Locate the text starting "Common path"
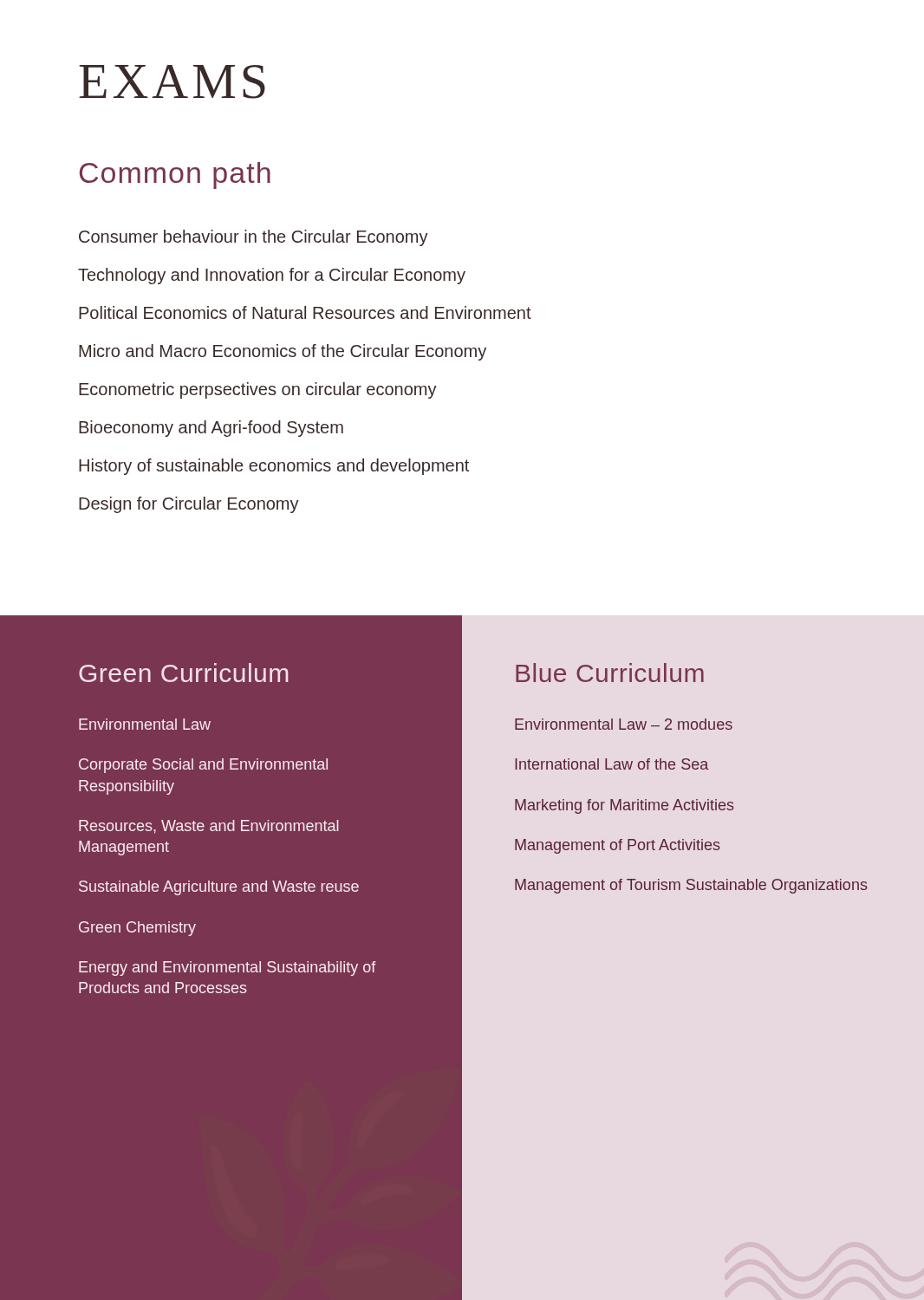The height and width of the screenshot is (1300, 924). tap(175, 172)
